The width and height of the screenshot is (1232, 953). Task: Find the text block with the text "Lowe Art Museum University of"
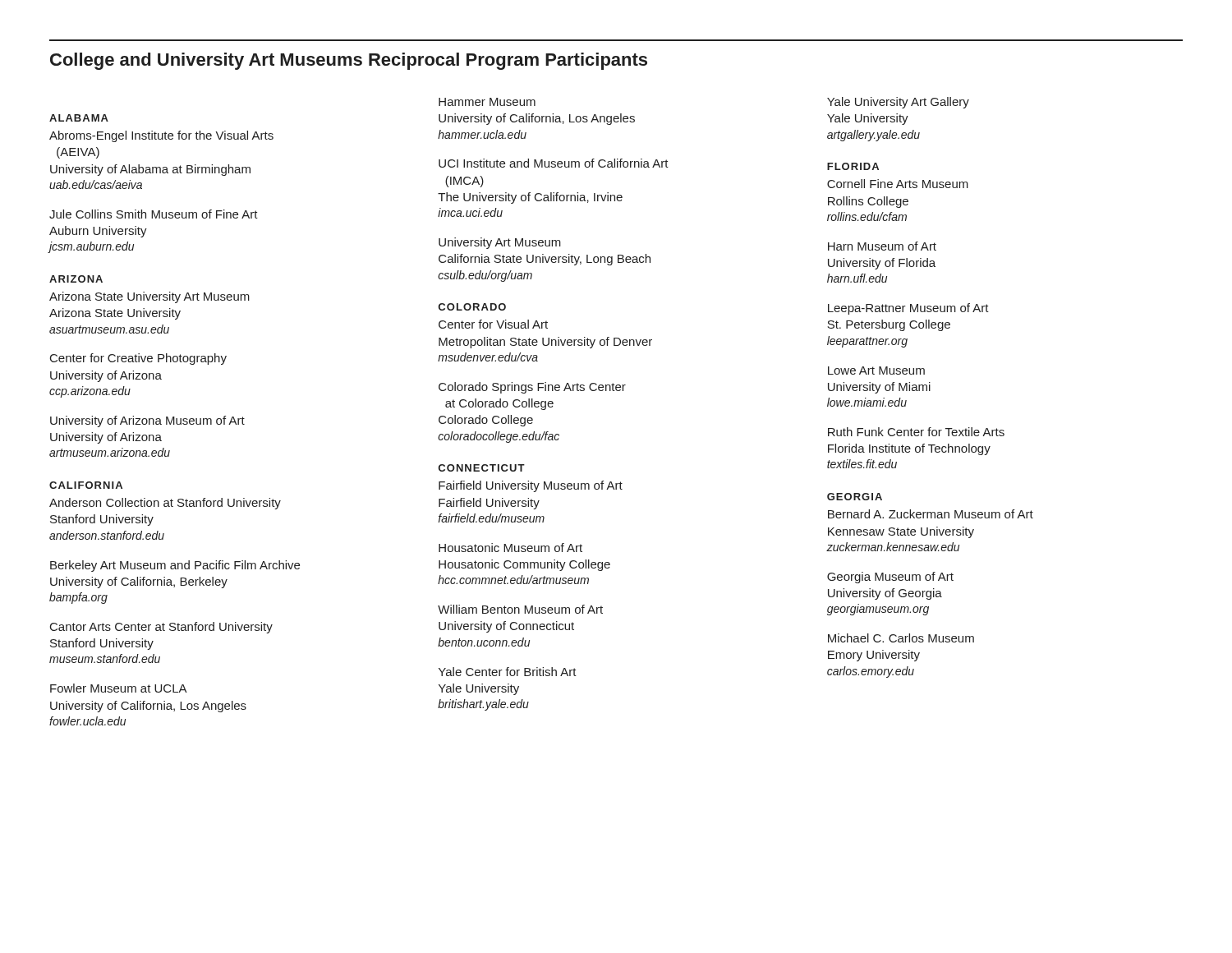tap(876, 371)
